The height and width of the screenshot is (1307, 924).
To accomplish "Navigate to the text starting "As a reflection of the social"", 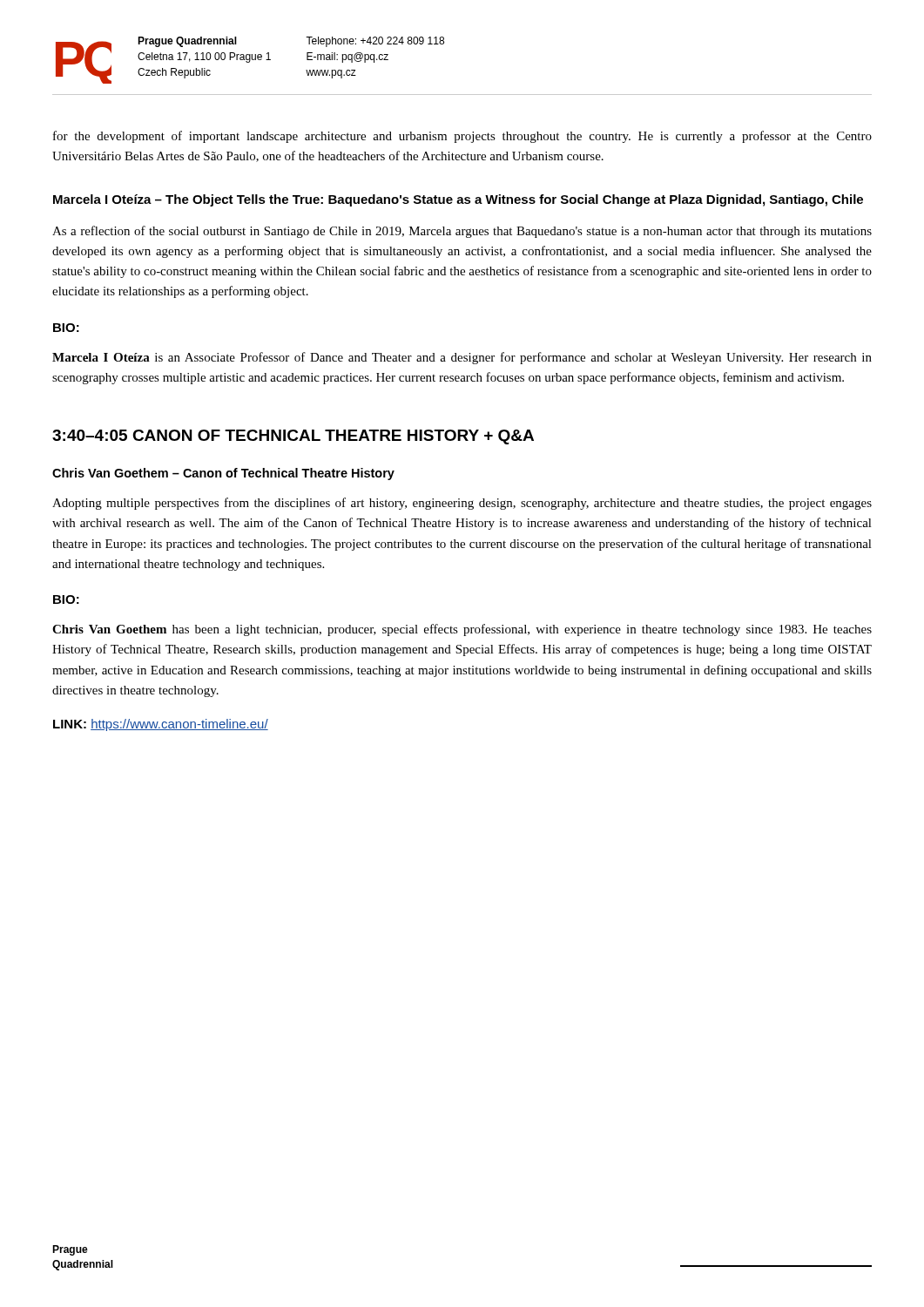I will [x=462, y=261].
